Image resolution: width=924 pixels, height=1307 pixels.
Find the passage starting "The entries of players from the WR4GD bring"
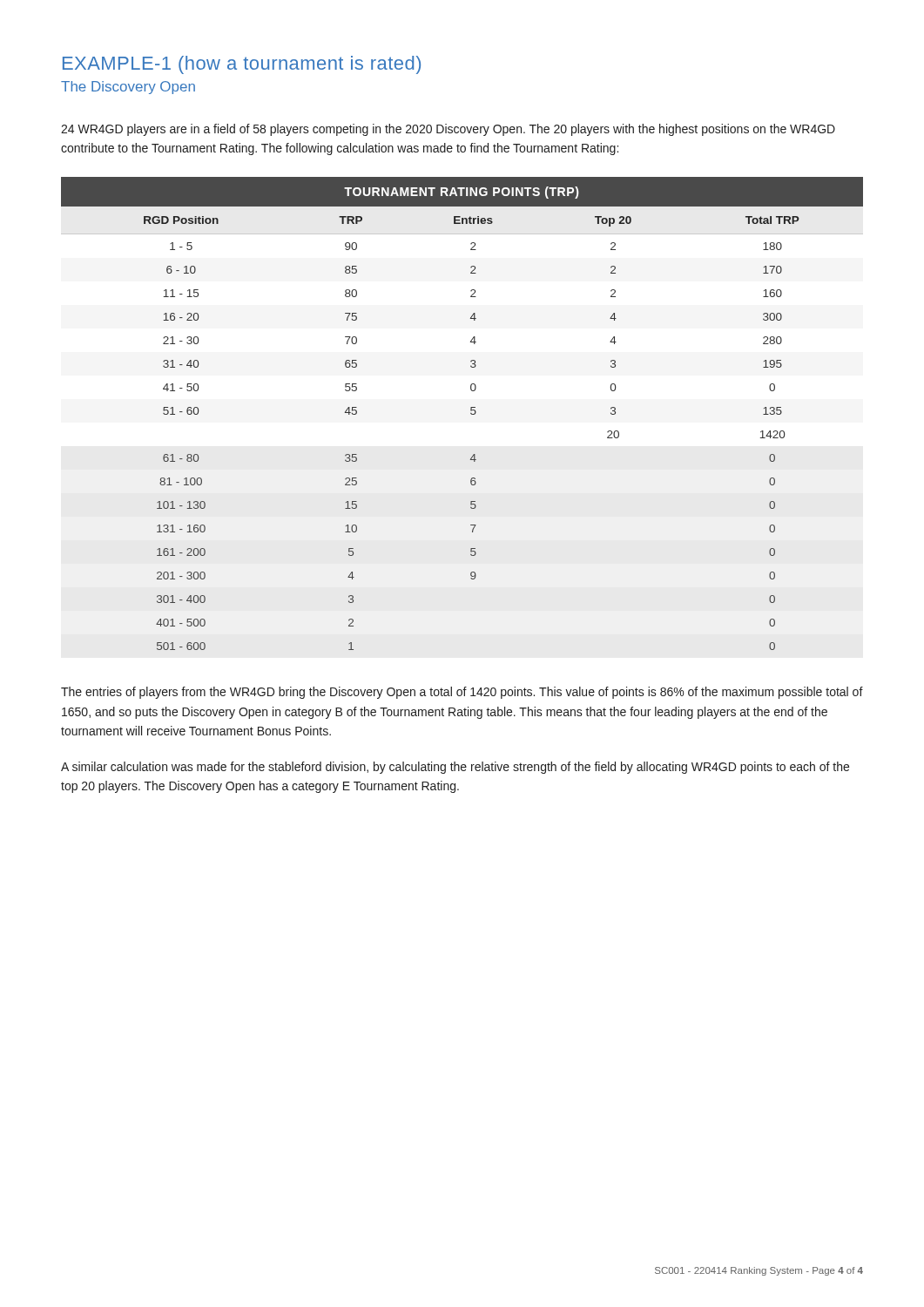(x=462, y=712)
